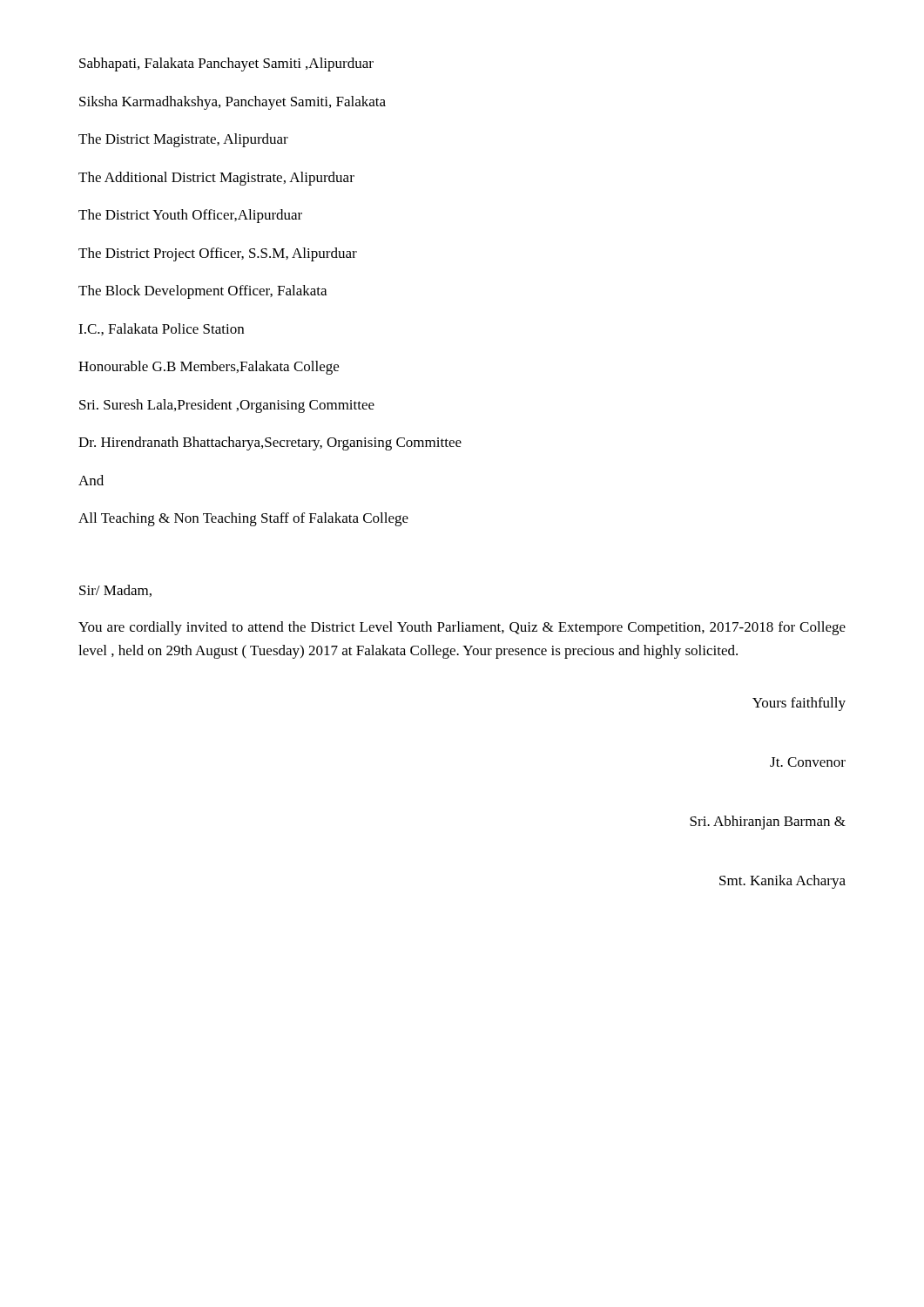This screenshot has width=924, height=1307.
Task: Navigate to the region starting "Dr. Hirendranath Bhattacharya,Secretary, Organising"
Action: [x=270, y=442]
